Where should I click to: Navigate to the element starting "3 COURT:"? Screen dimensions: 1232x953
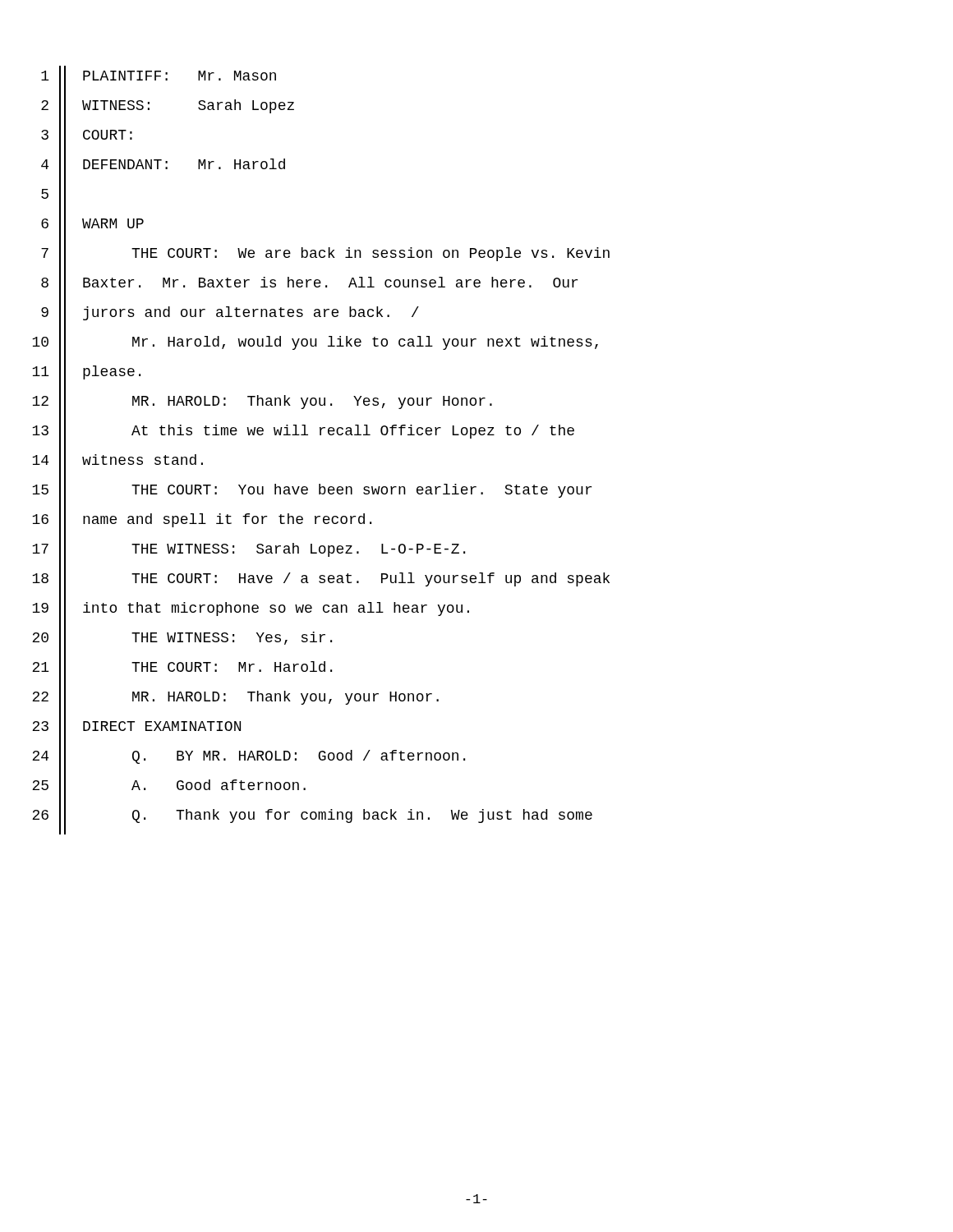pyautogui.click(x=87, y=139)
